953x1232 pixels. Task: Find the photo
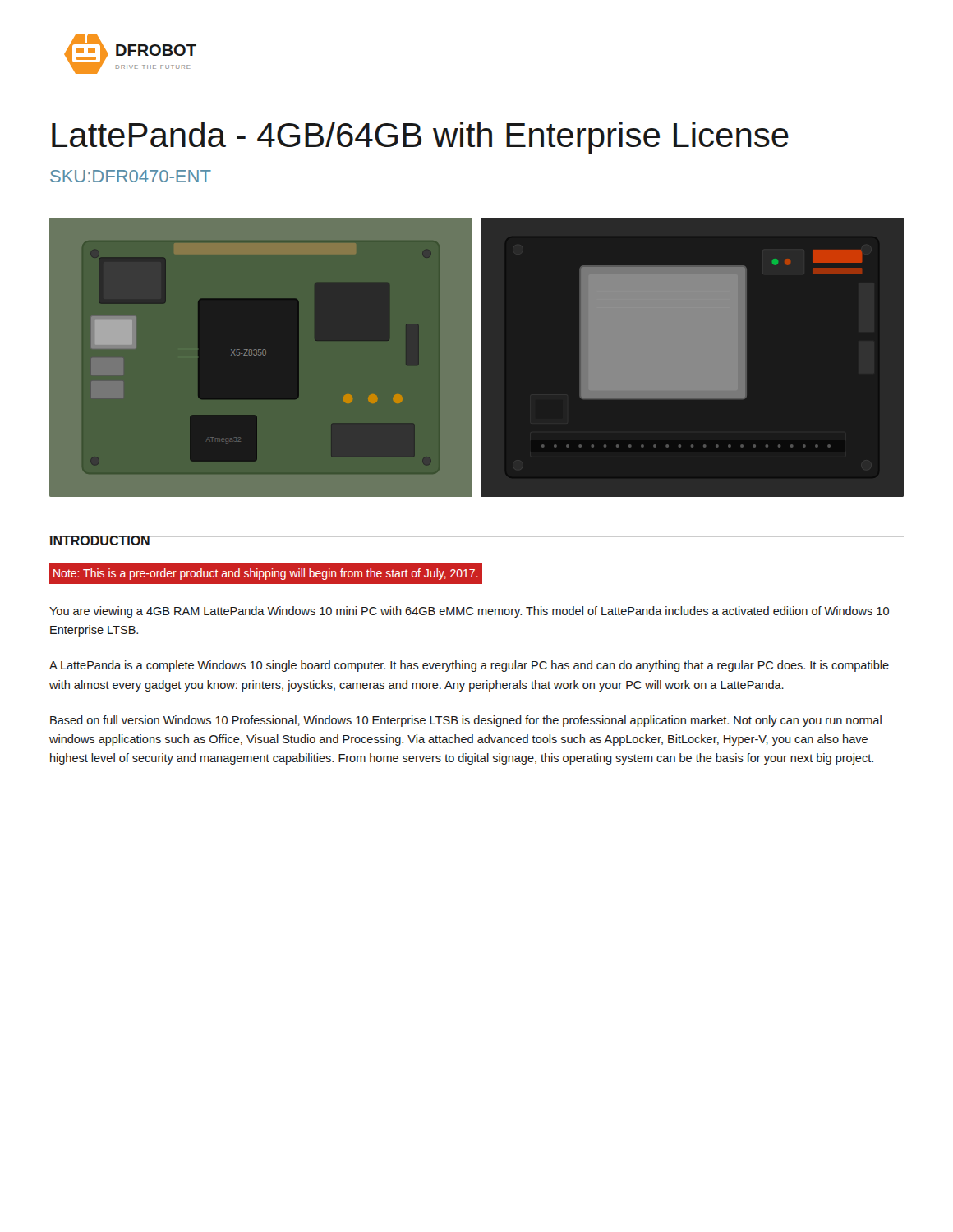[476, 357]
